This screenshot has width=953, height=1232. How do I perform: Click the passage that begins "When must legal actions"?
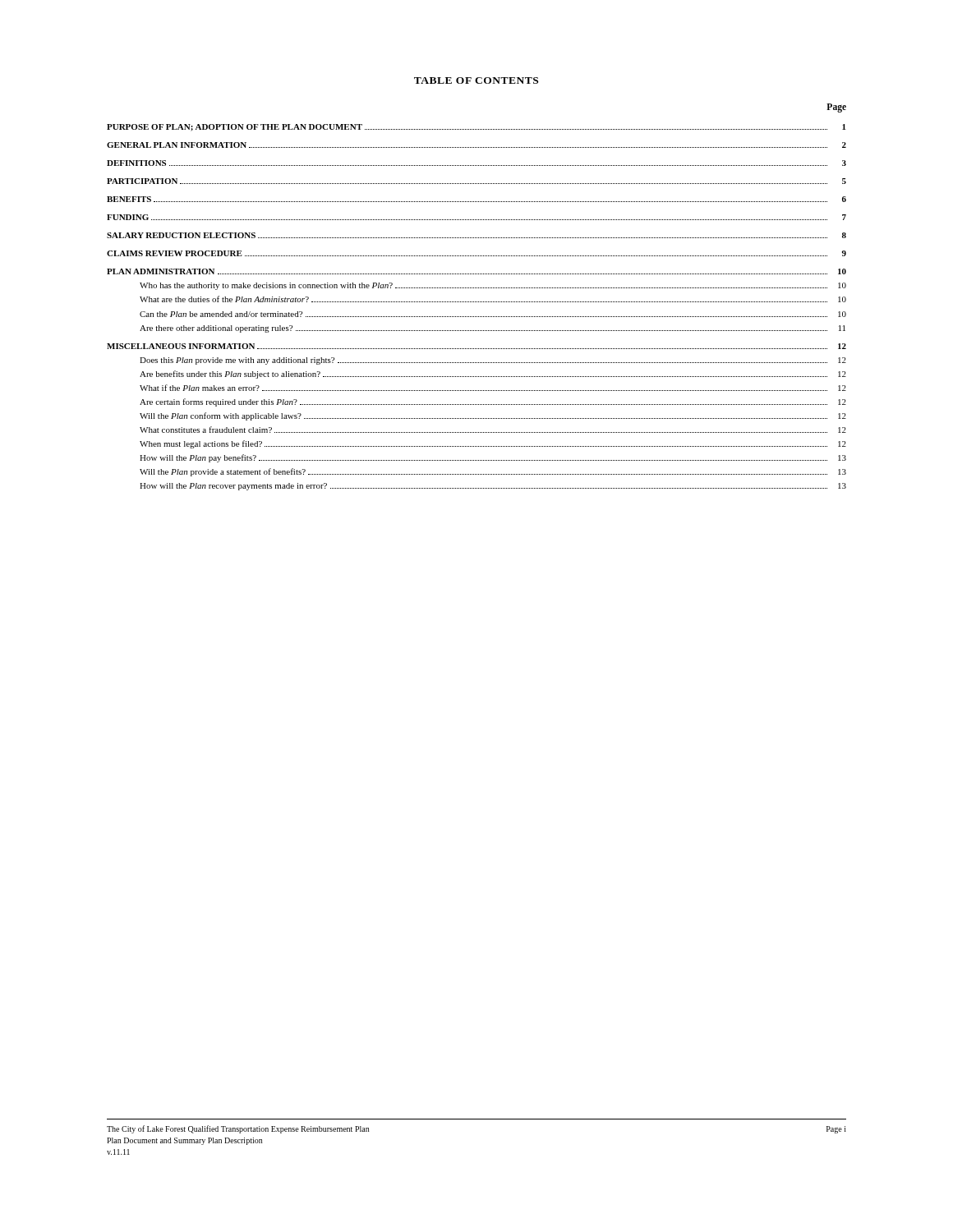point(493,444)
